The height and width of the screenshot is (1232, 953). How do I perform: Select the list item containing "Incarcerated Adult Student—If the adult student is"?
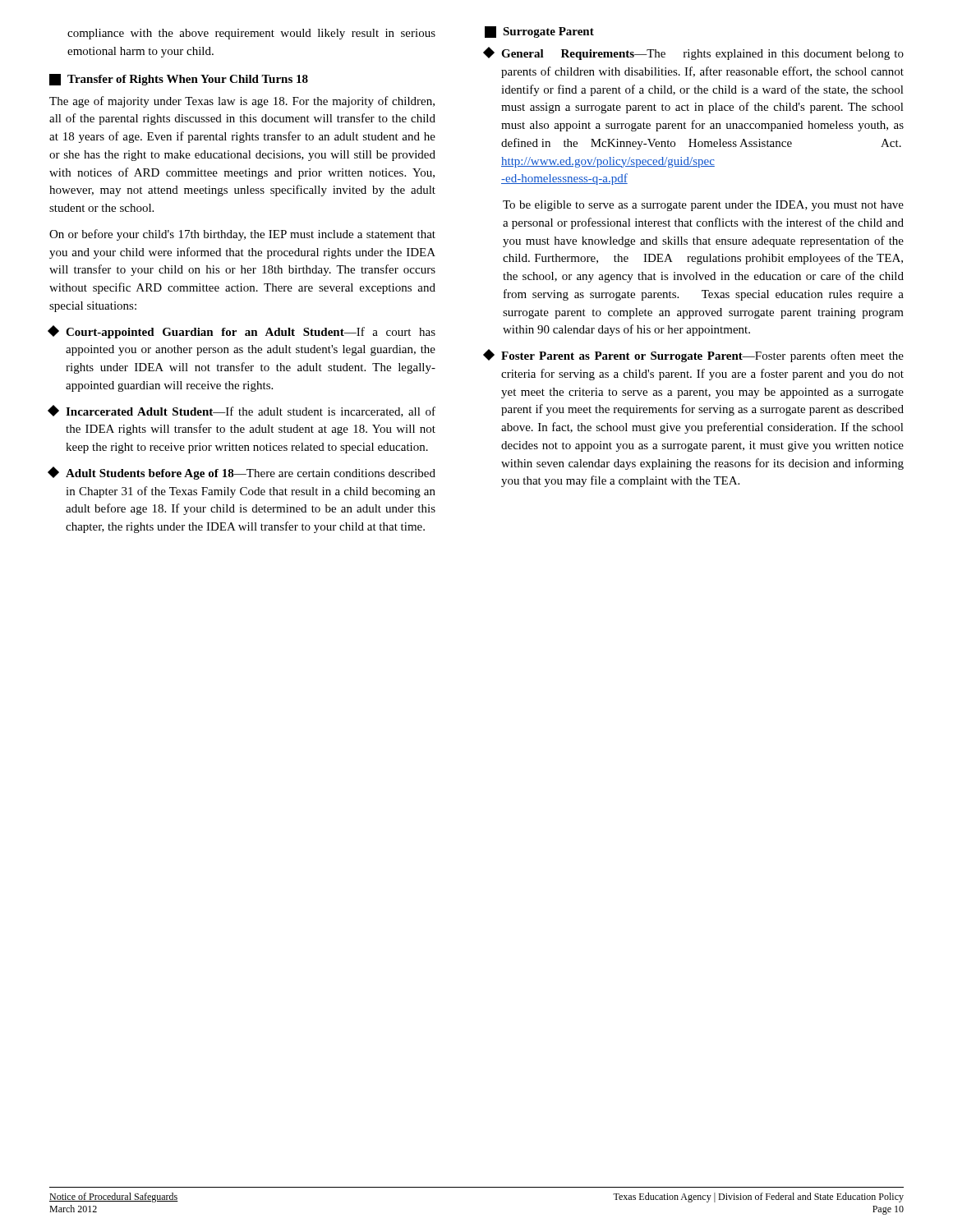coord(242,430)
